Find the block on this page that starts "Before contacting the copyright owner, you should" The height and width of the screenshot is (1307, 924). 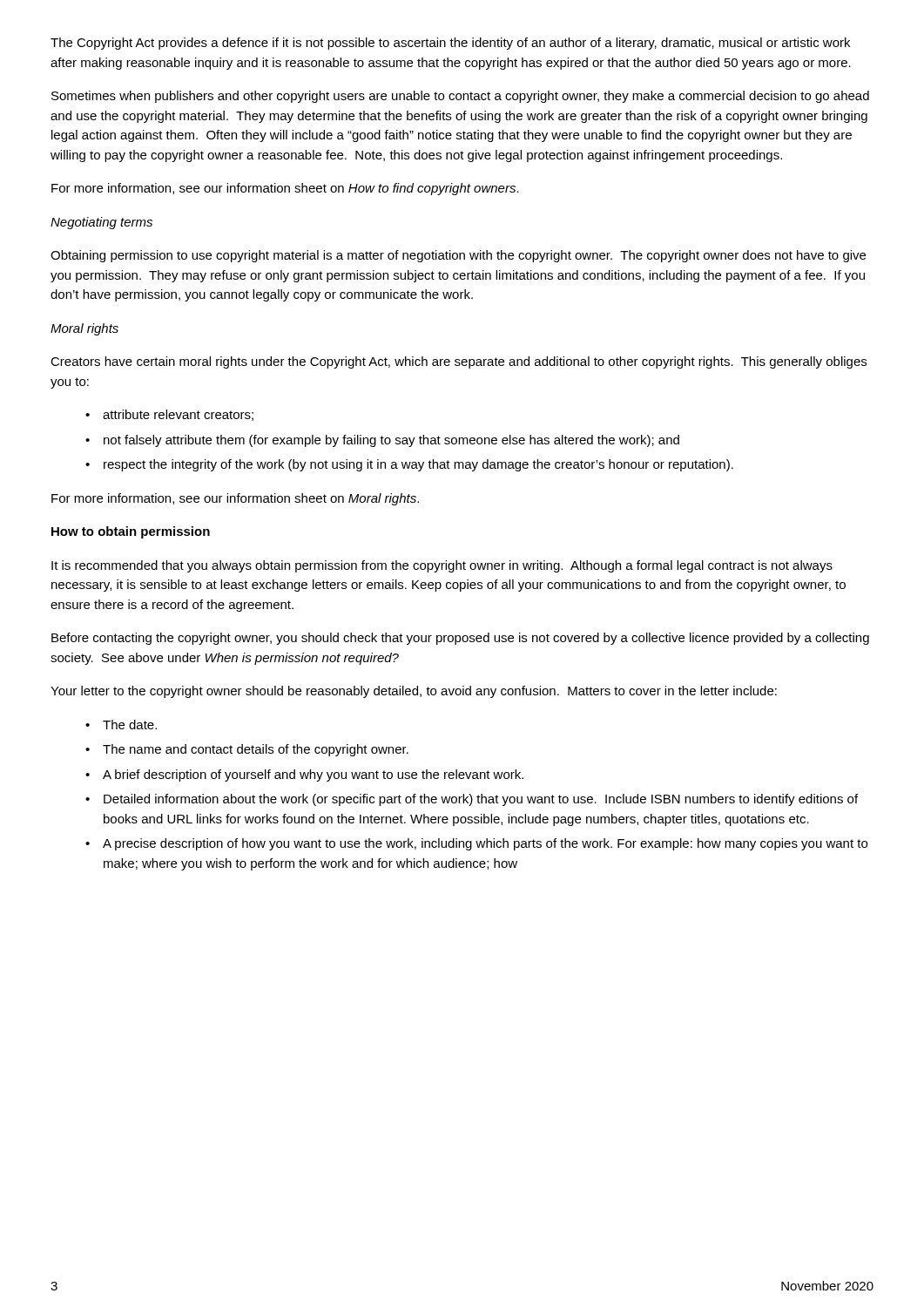tap(462, 648)
